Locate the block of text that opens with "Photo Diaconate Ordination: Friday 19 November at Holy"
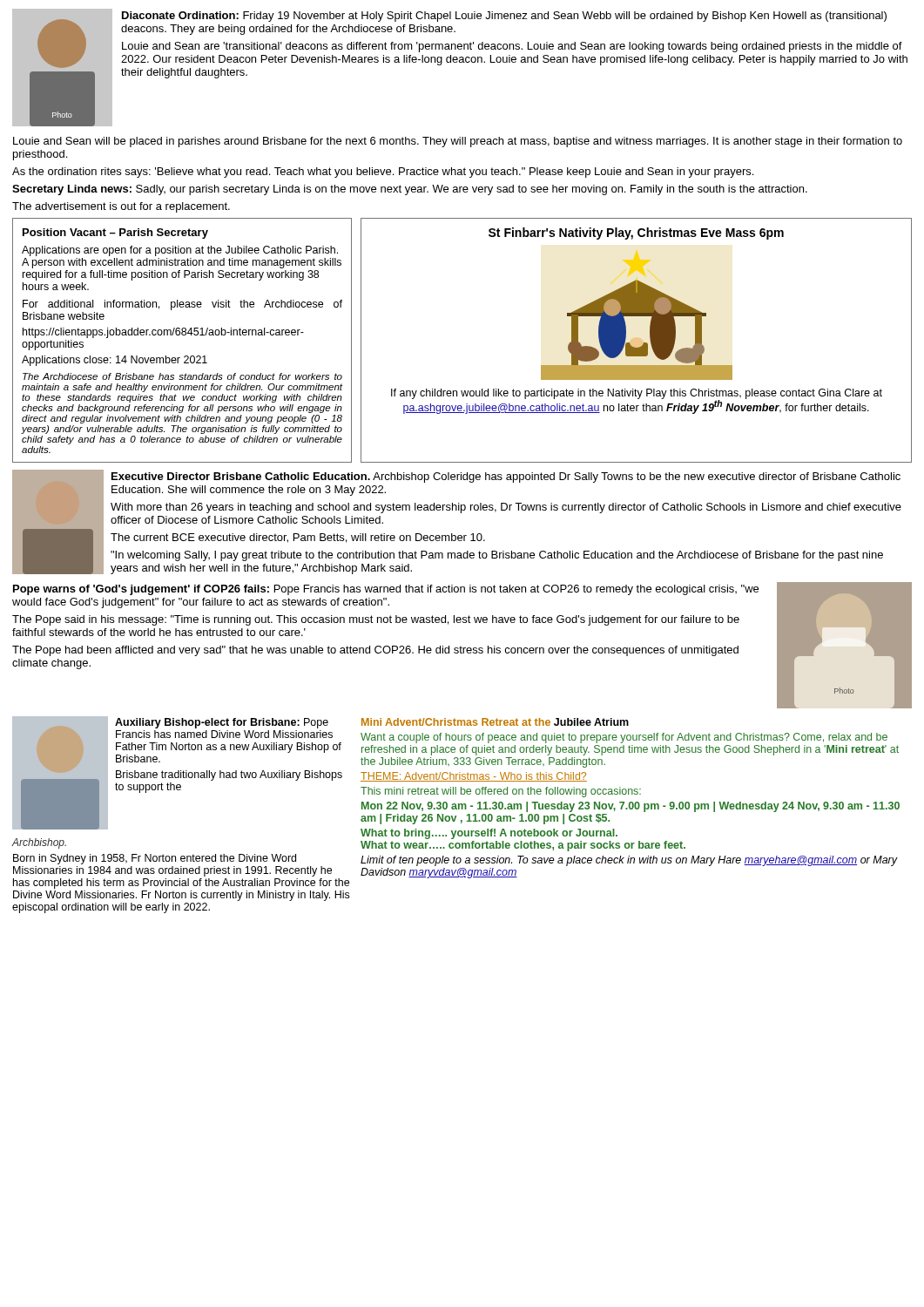Viewport: 924px width, 1307px height. point(462,69)
